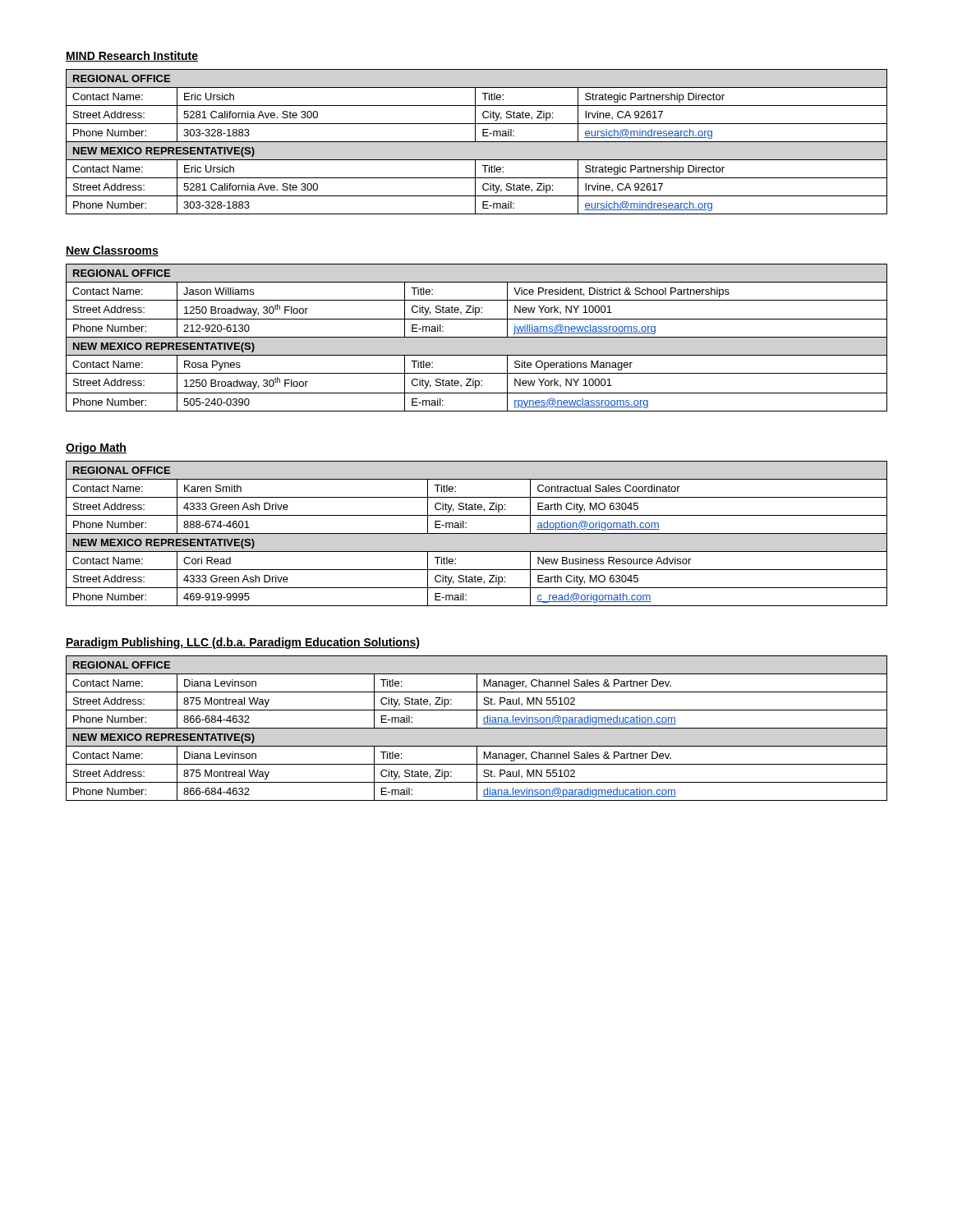The width and height of the screenshot is (953, 1232).
Task: Point to the section header beginning "Paradigm Publishing, LLC (d.b.a. Paradigm"
Action: click(243, 642)
